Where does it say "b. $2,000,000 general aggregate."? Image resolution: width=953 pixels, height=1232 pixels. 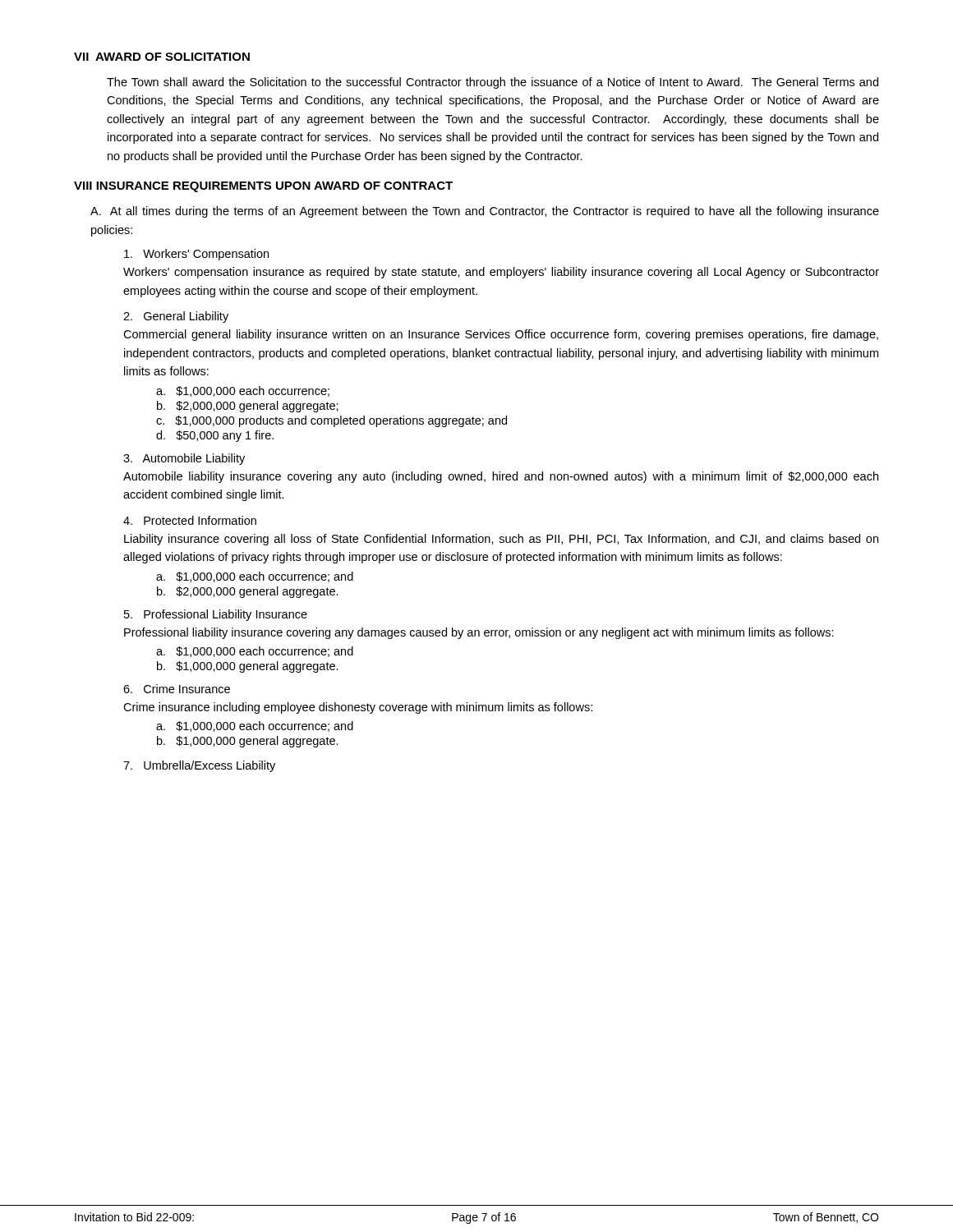(247, 591)
